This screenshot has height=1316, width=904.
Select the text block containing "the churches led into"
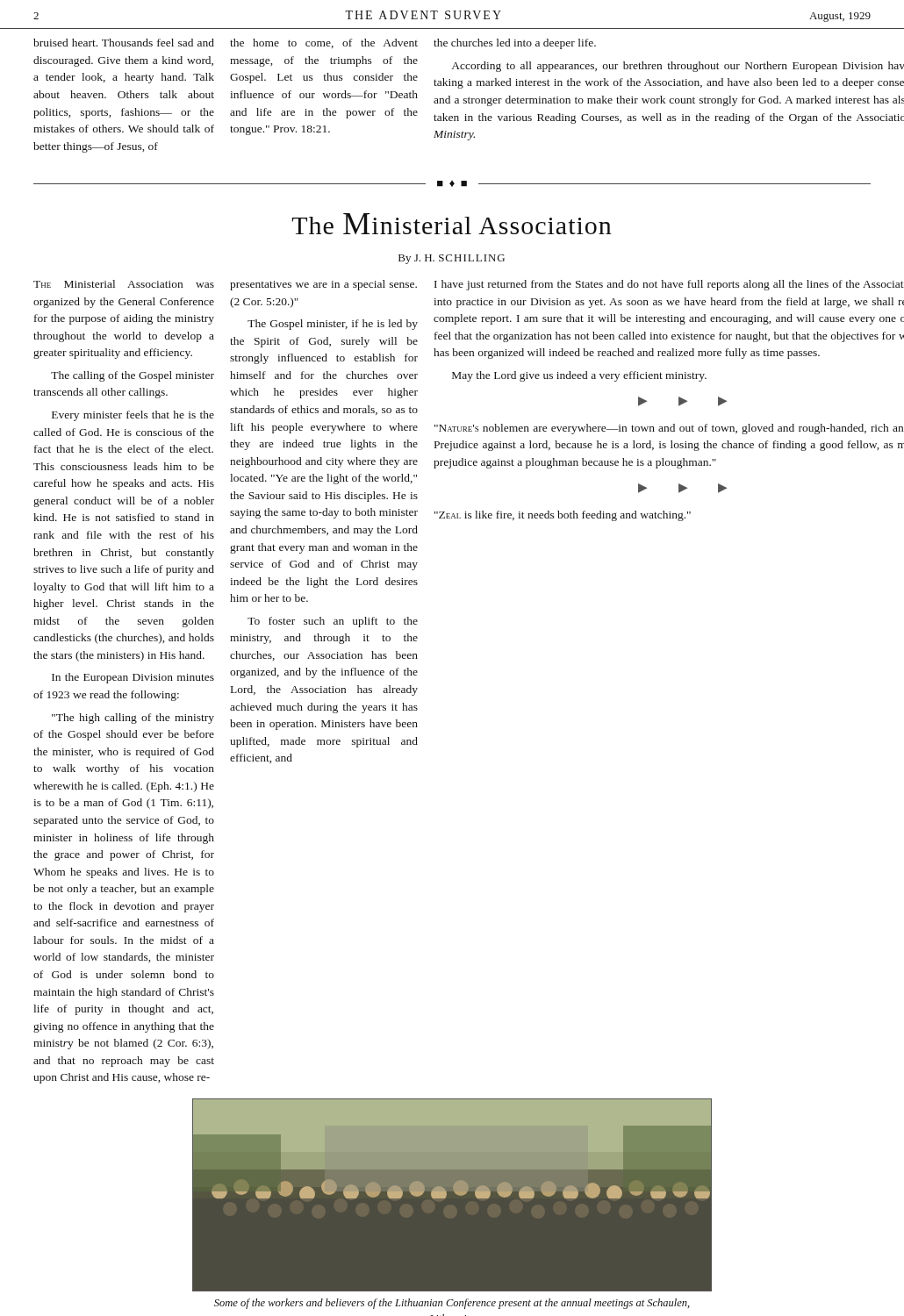coord(669,89)
